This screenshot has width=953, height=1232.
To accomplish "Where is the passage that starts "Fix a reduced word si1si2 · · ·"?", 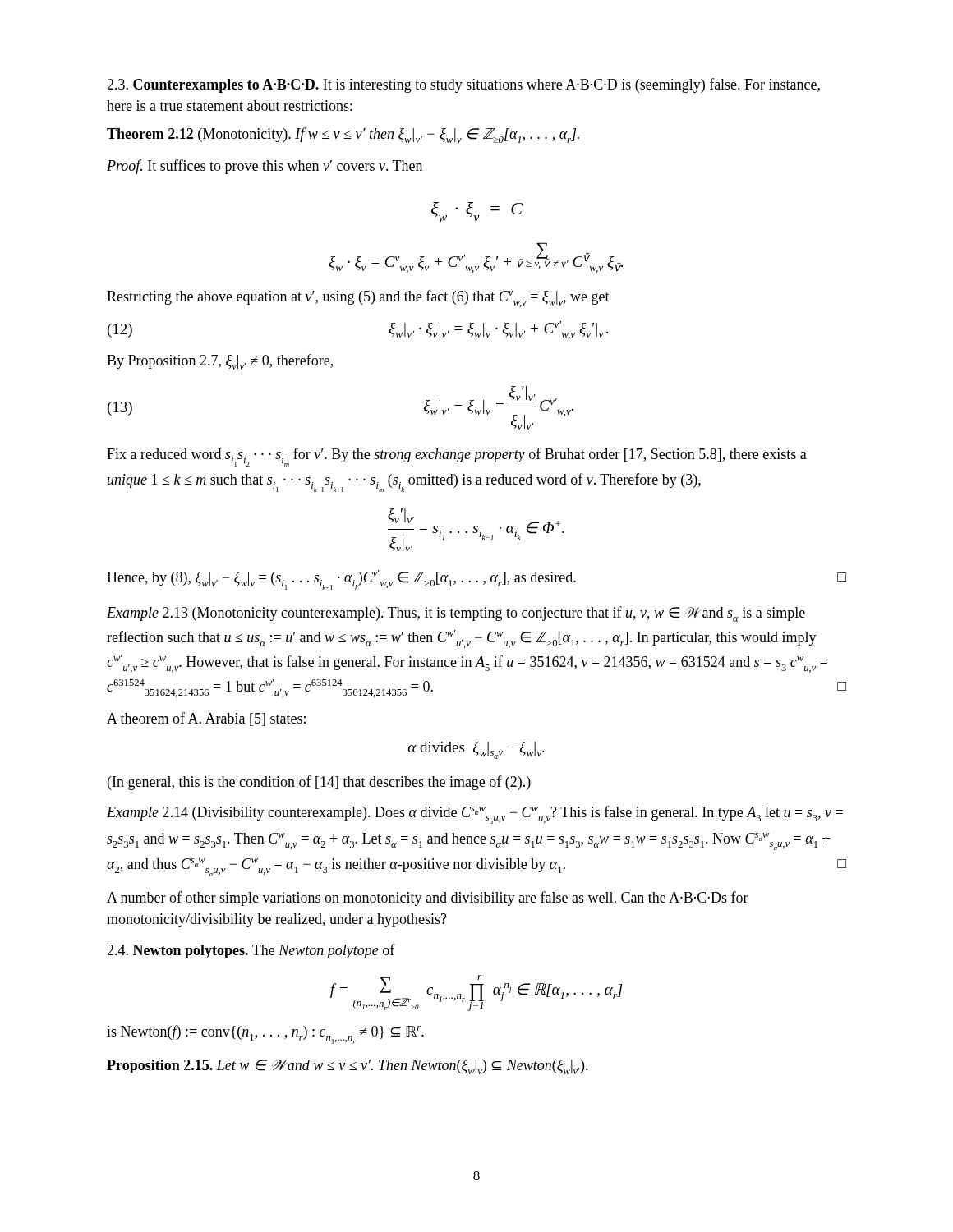I will click(457, 470).
